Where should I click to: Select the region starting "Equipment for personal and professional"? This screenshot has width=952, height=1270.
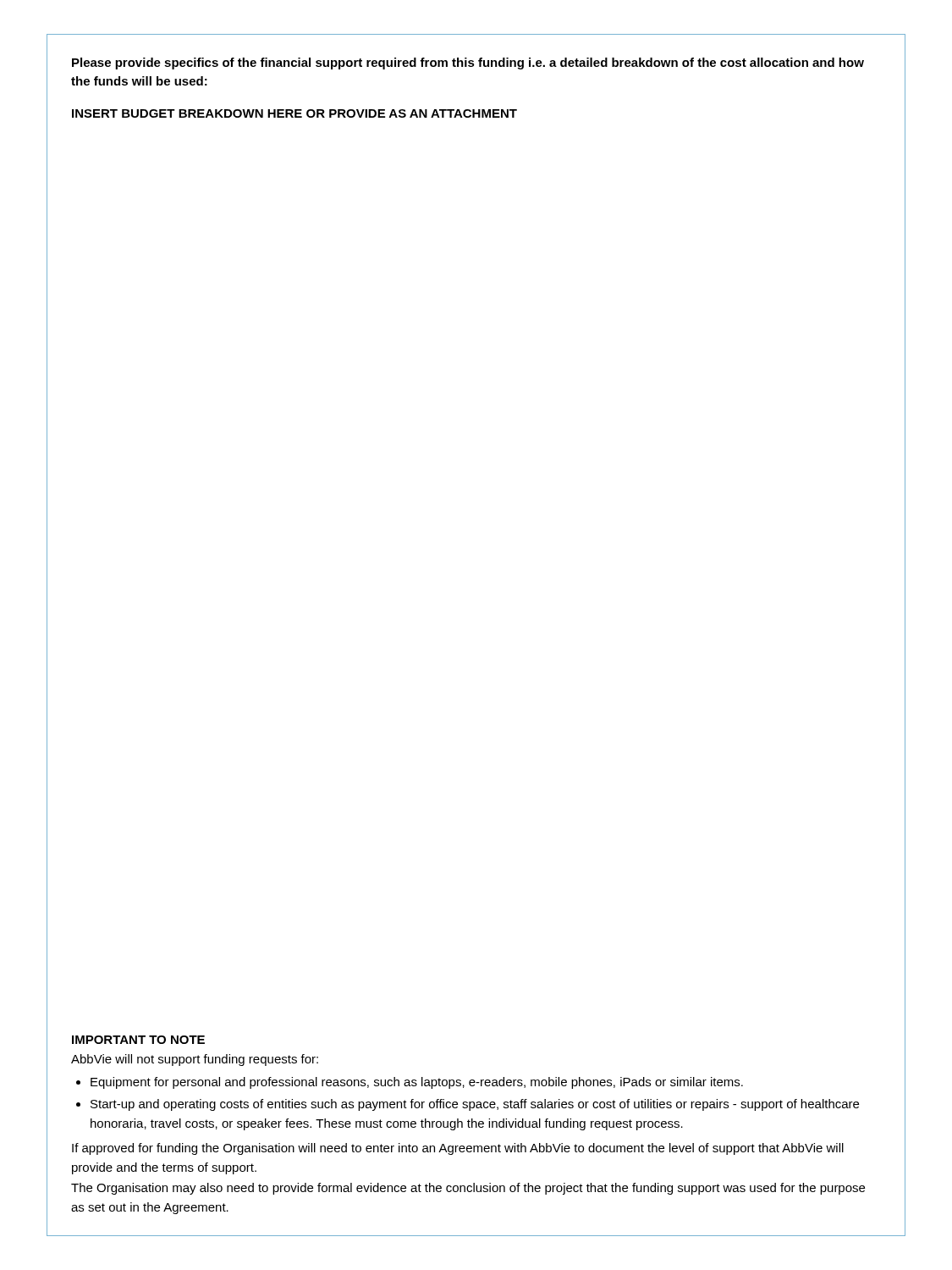point(417,1081)
